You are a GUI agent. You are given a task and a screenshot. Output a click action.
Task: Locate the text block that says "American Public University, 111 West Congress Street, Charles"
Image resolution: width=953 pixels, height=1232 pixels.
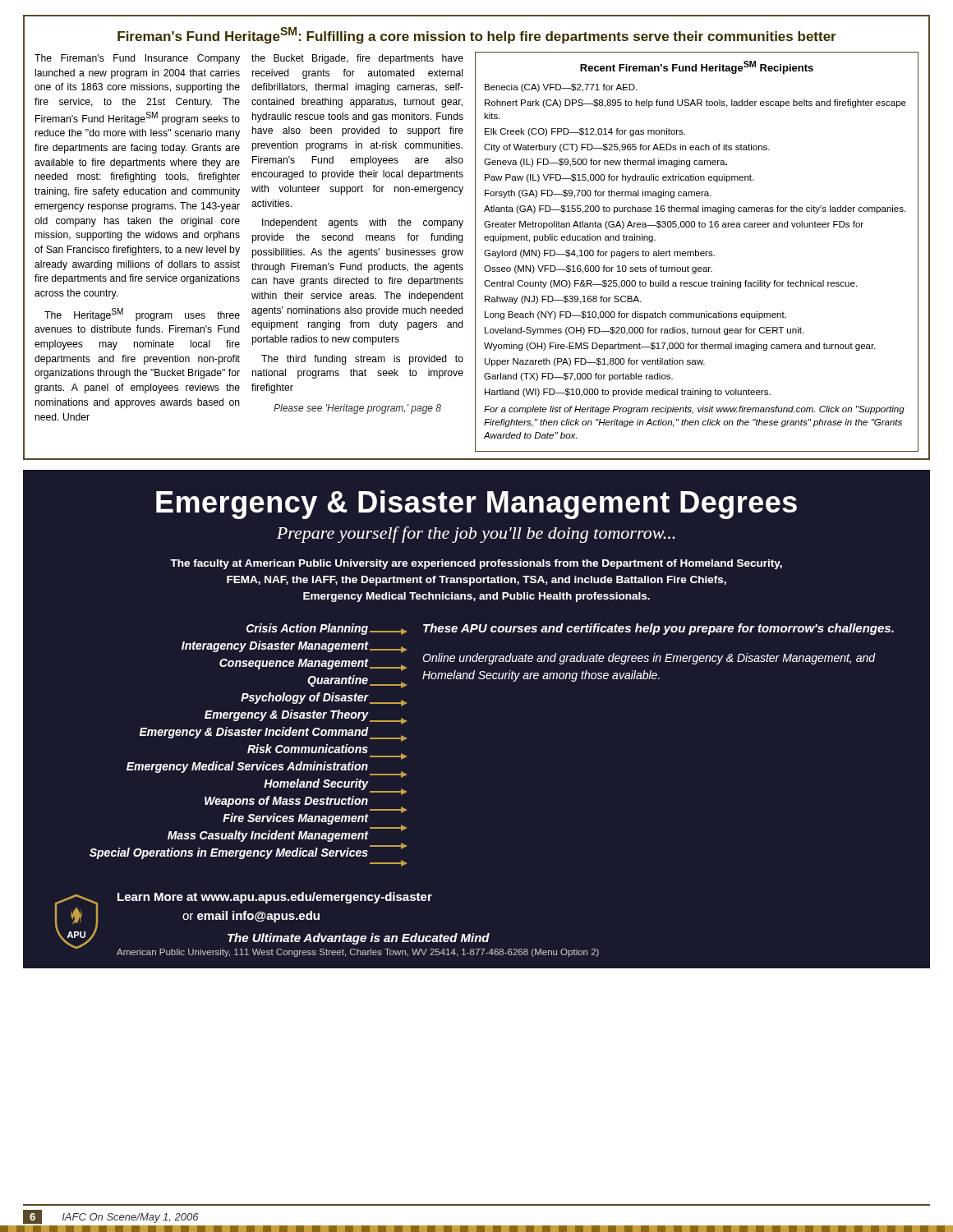coord(358,952)
